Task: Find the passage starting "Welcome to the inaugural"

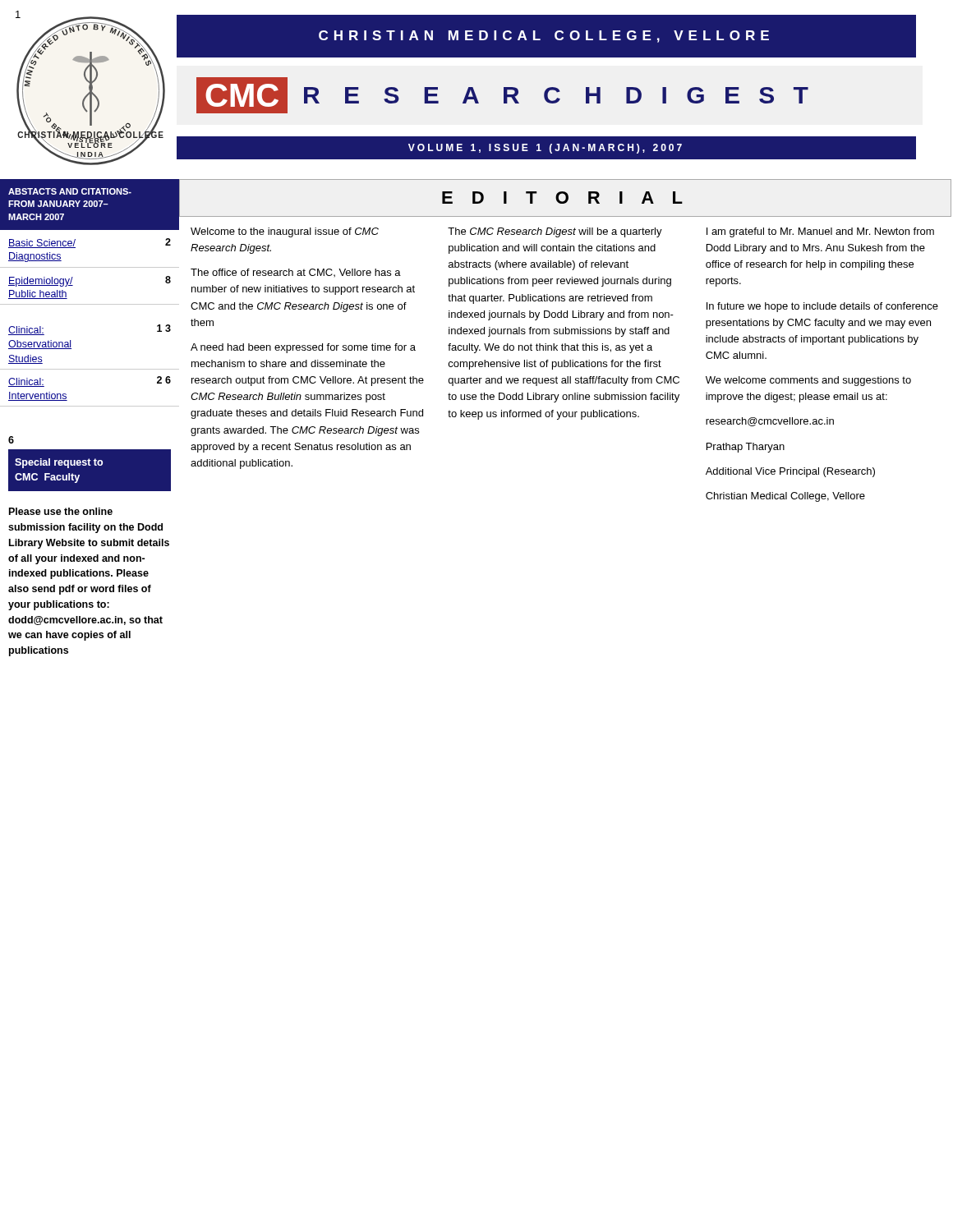Action: [x=308, y=347]
